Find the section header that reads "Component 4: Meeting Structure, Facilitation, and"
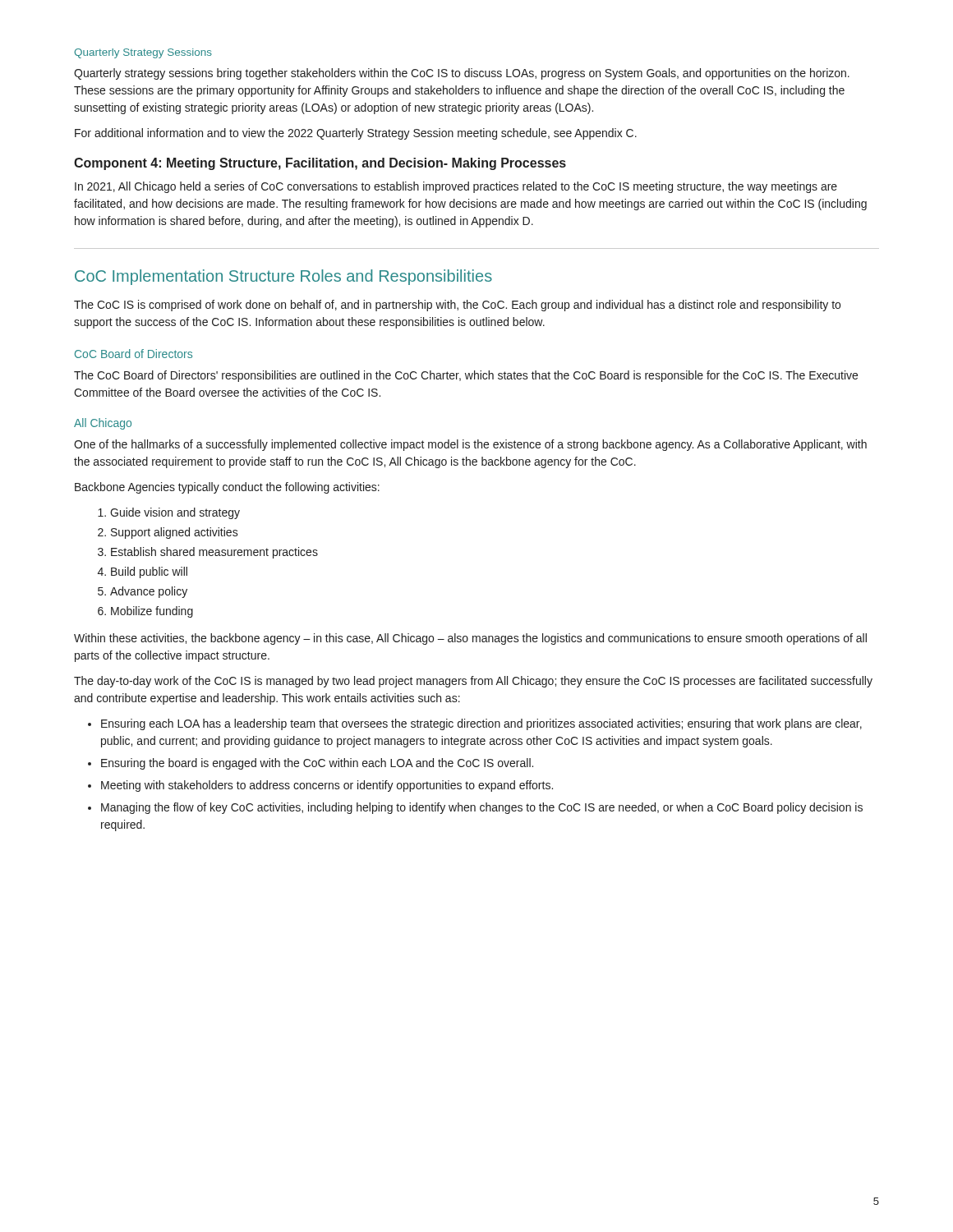 click(x=476, y=164)
